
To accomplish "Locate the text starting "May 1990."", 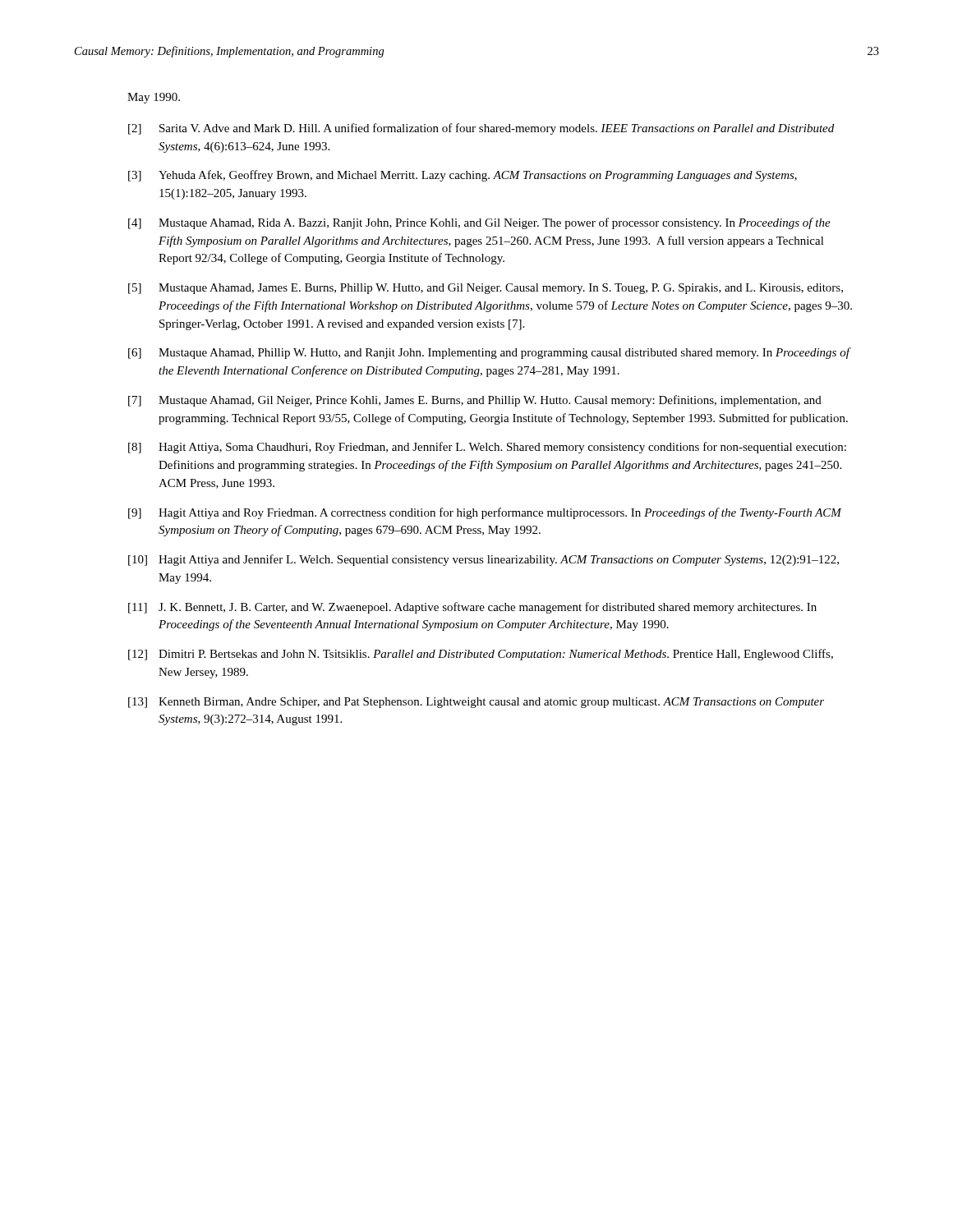I will click(x=154, y=97).
